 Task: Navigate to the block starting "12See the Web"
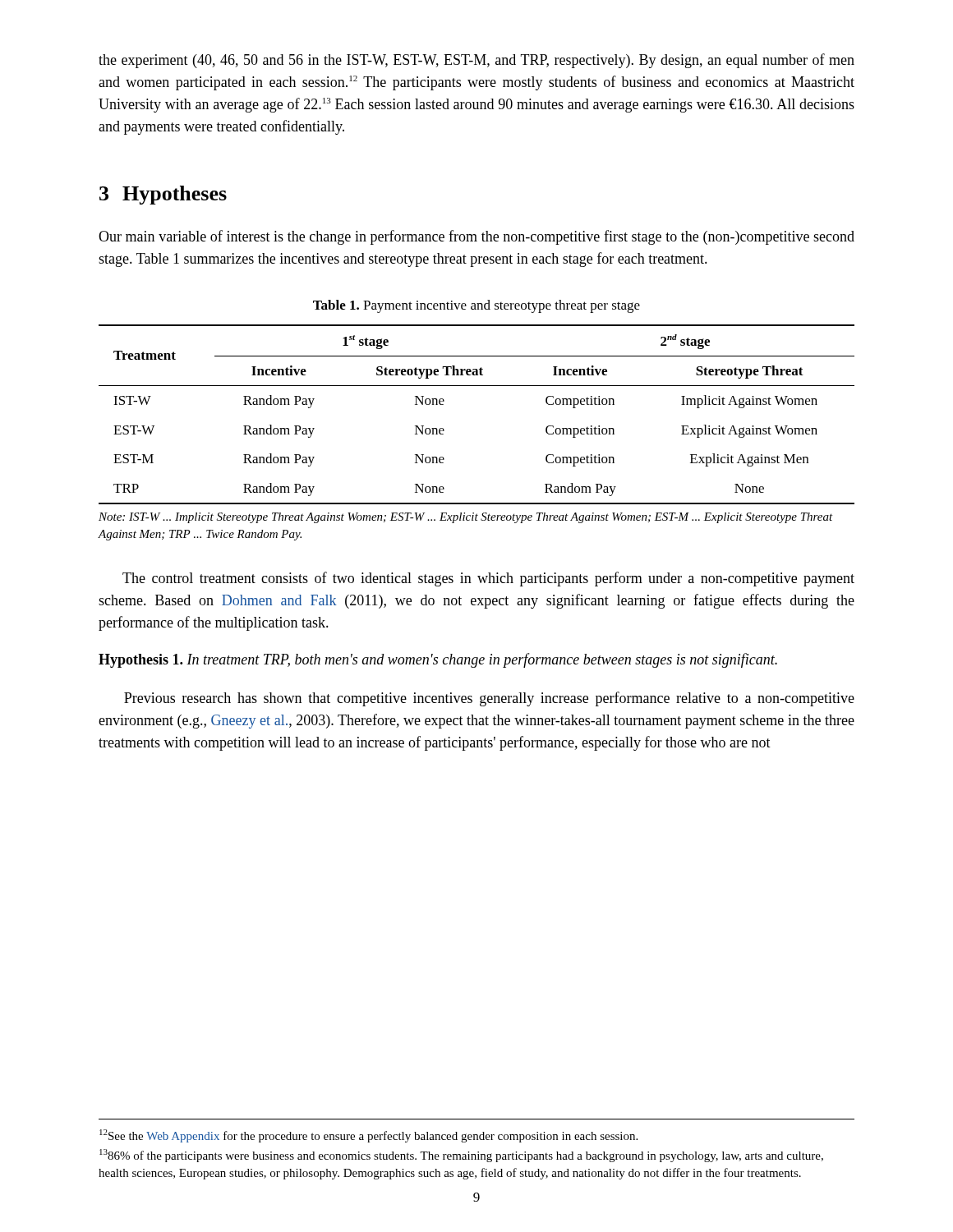(x=461, y=1153)
